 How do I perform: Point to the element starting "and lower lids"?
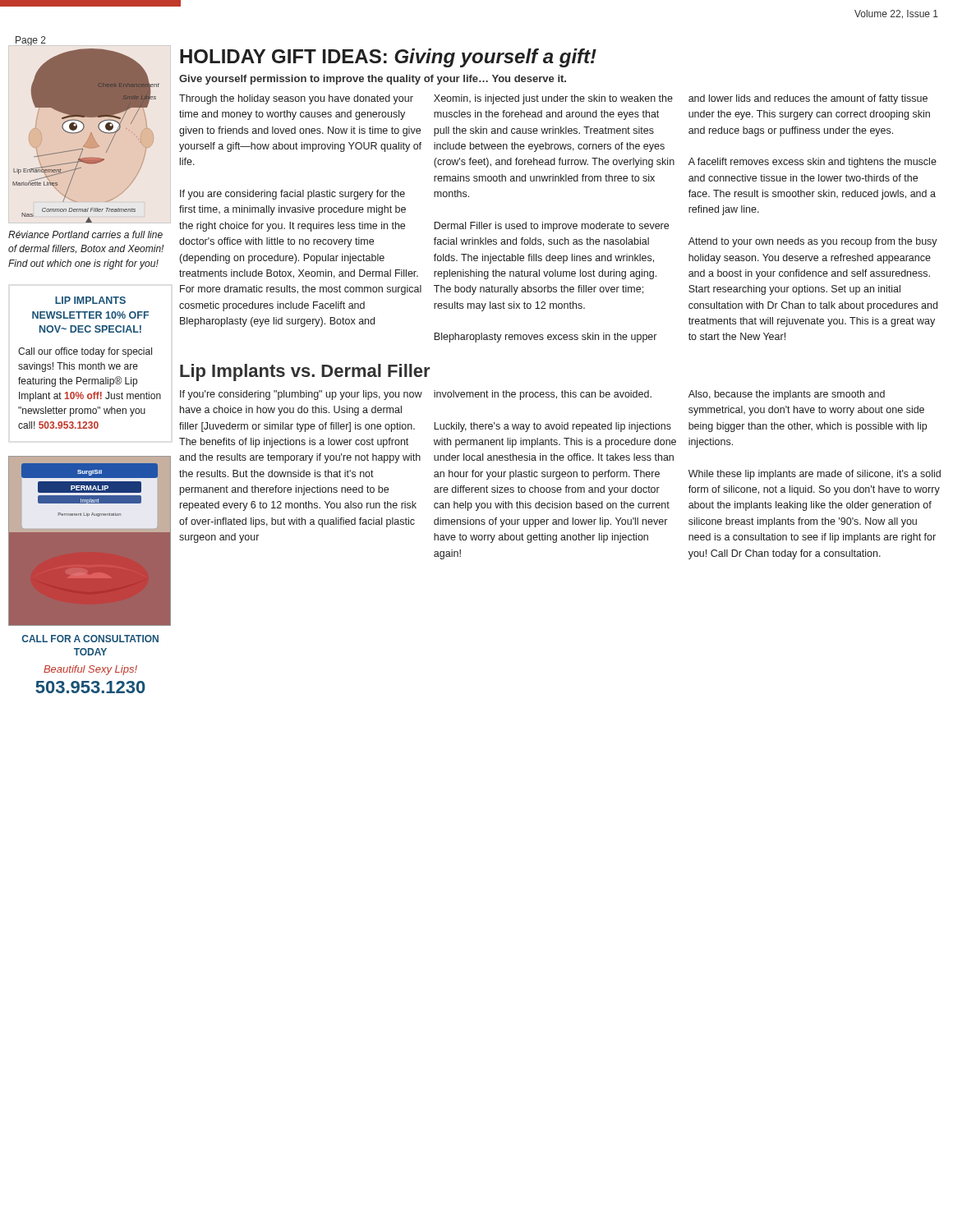click(x=808, y=99)
